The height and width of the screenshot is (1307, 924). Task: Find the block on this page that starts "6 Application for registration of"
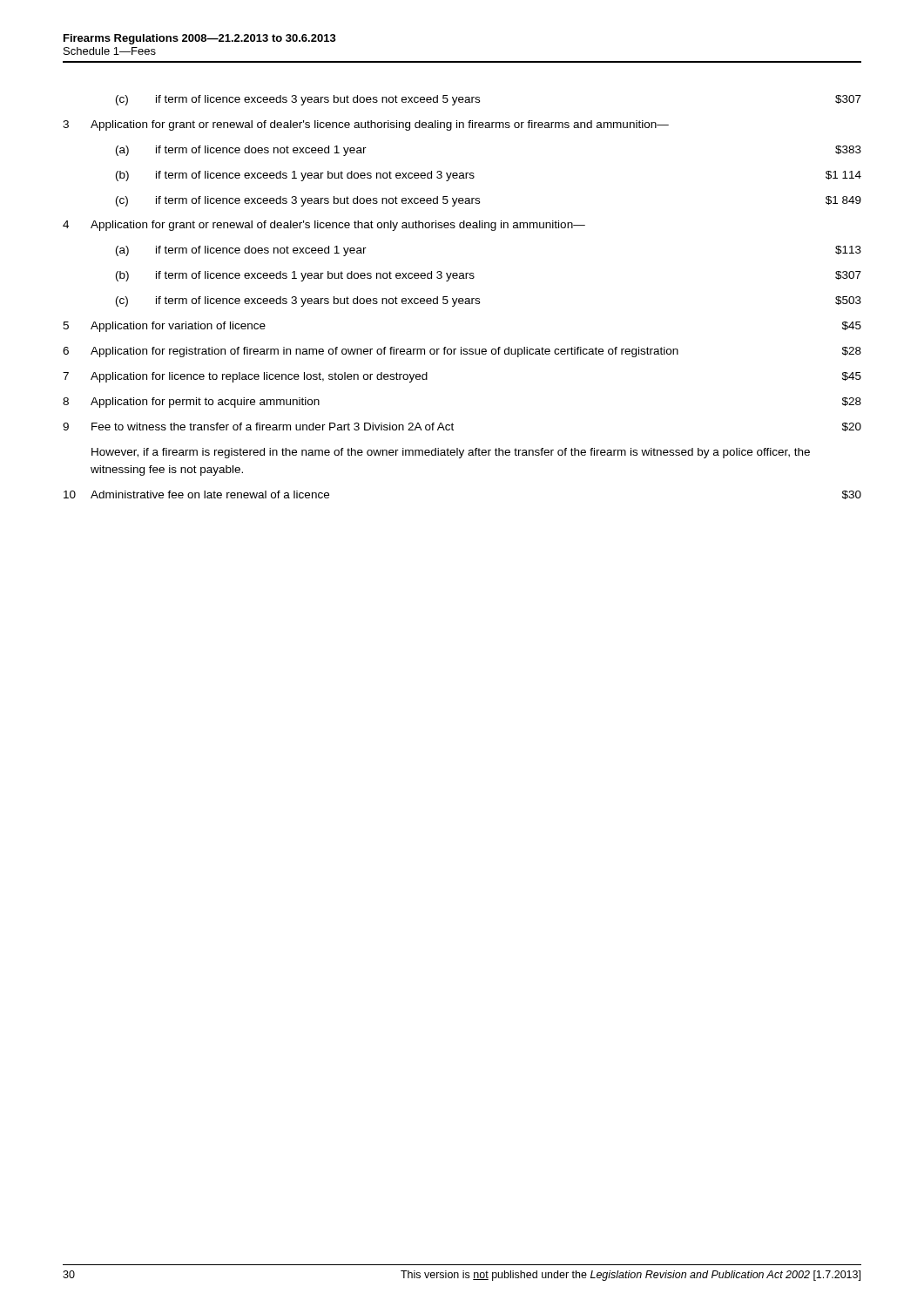coord(462,351)
